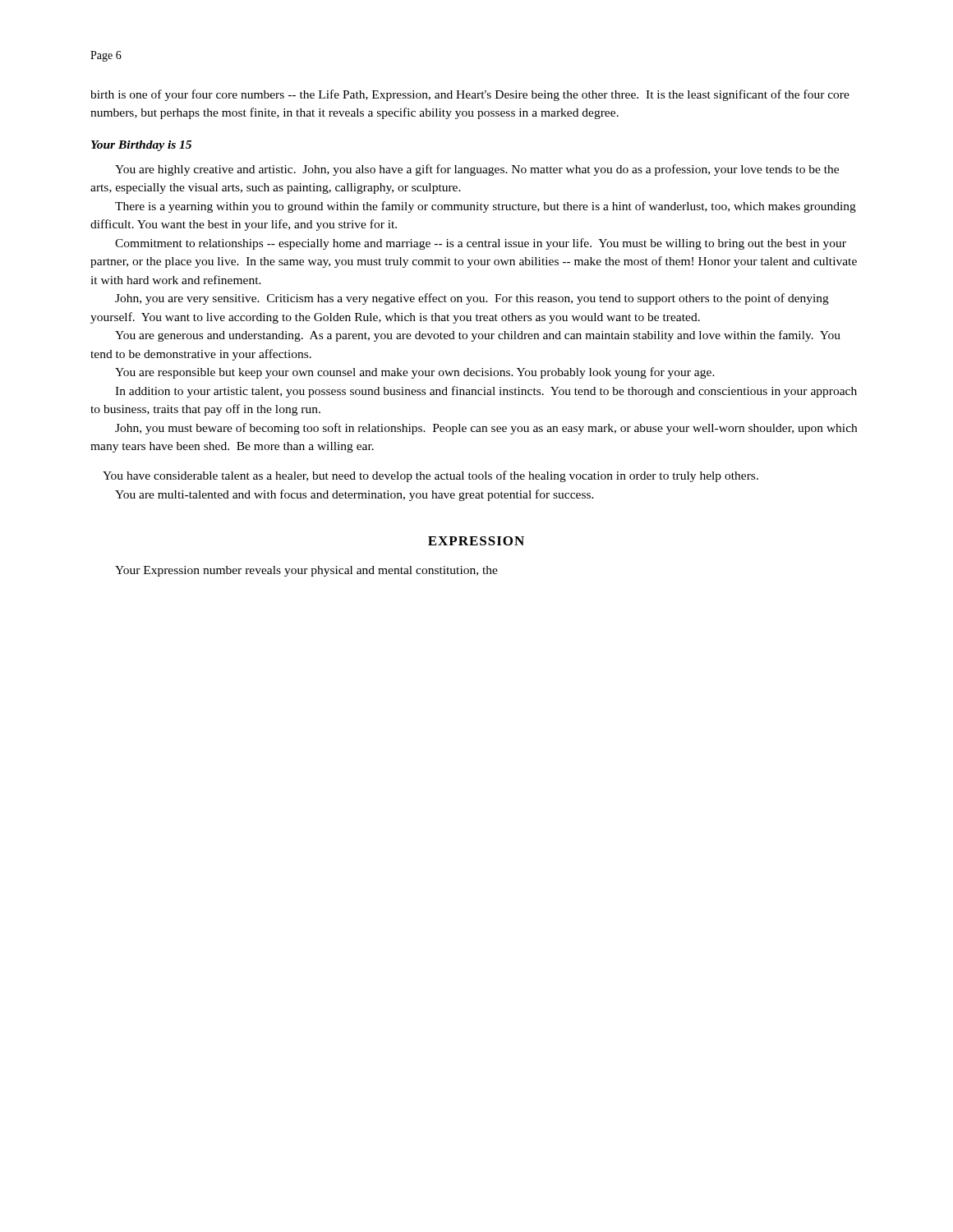This screenshot has width=953, height=1232.
Task: Click on the section header that says "Your Birthday is 15"
Action: [141, 144]
